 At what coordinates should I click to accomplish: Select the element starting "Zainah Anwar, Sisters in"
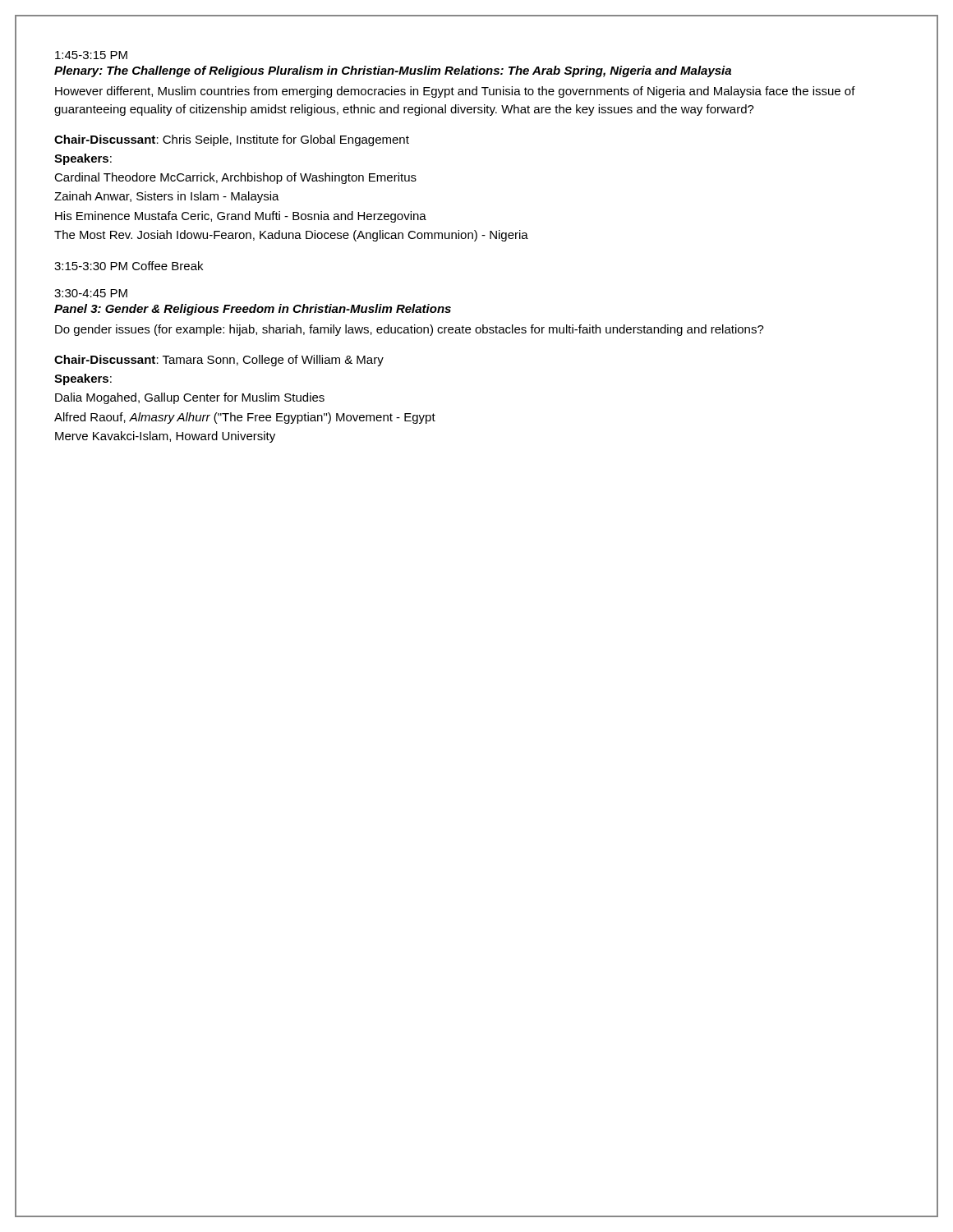pyautogui.click(x=167, y=196)
